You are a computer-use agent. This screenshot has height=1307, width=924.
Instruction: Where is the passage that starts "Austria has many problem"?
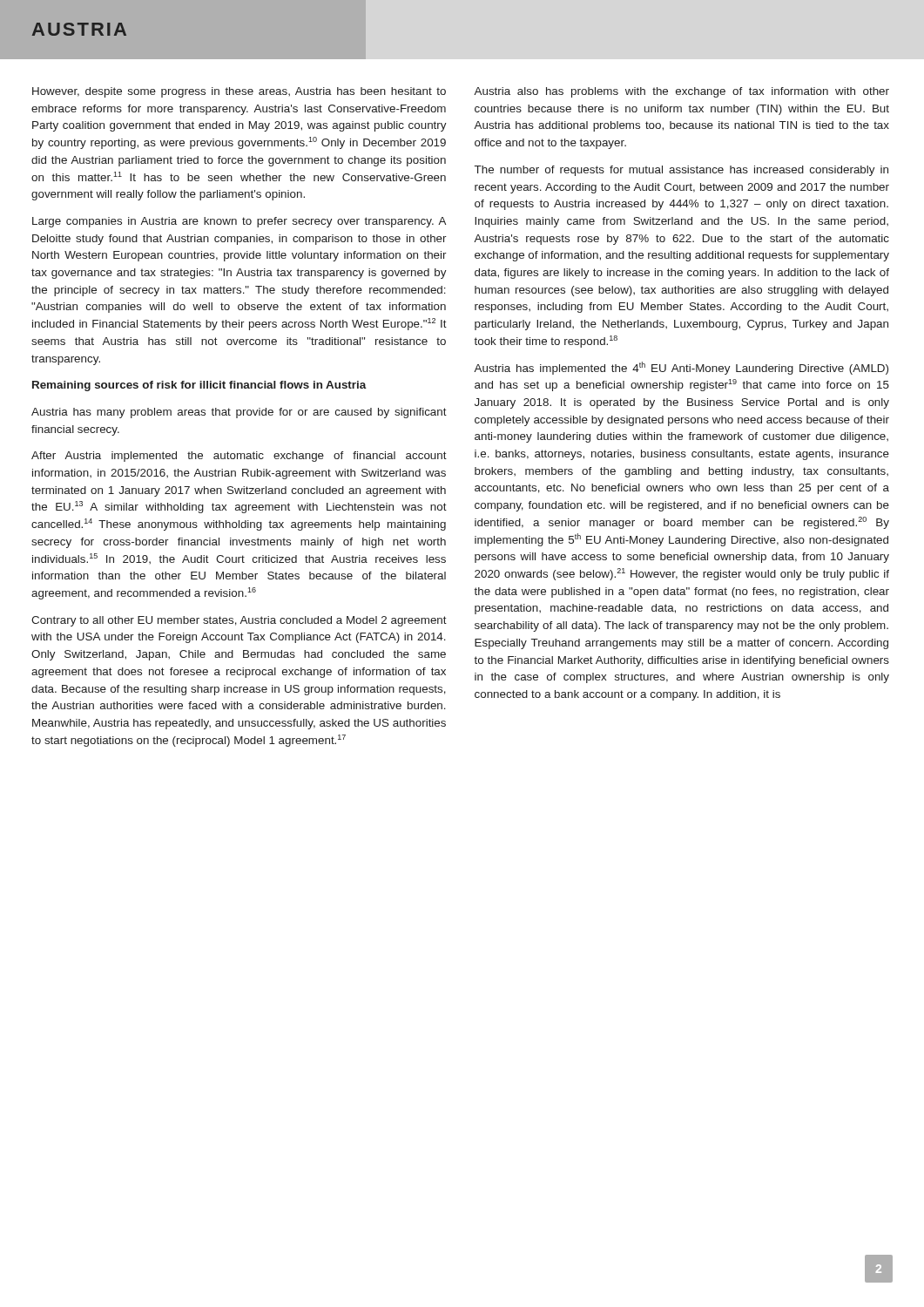pos(239,421)
